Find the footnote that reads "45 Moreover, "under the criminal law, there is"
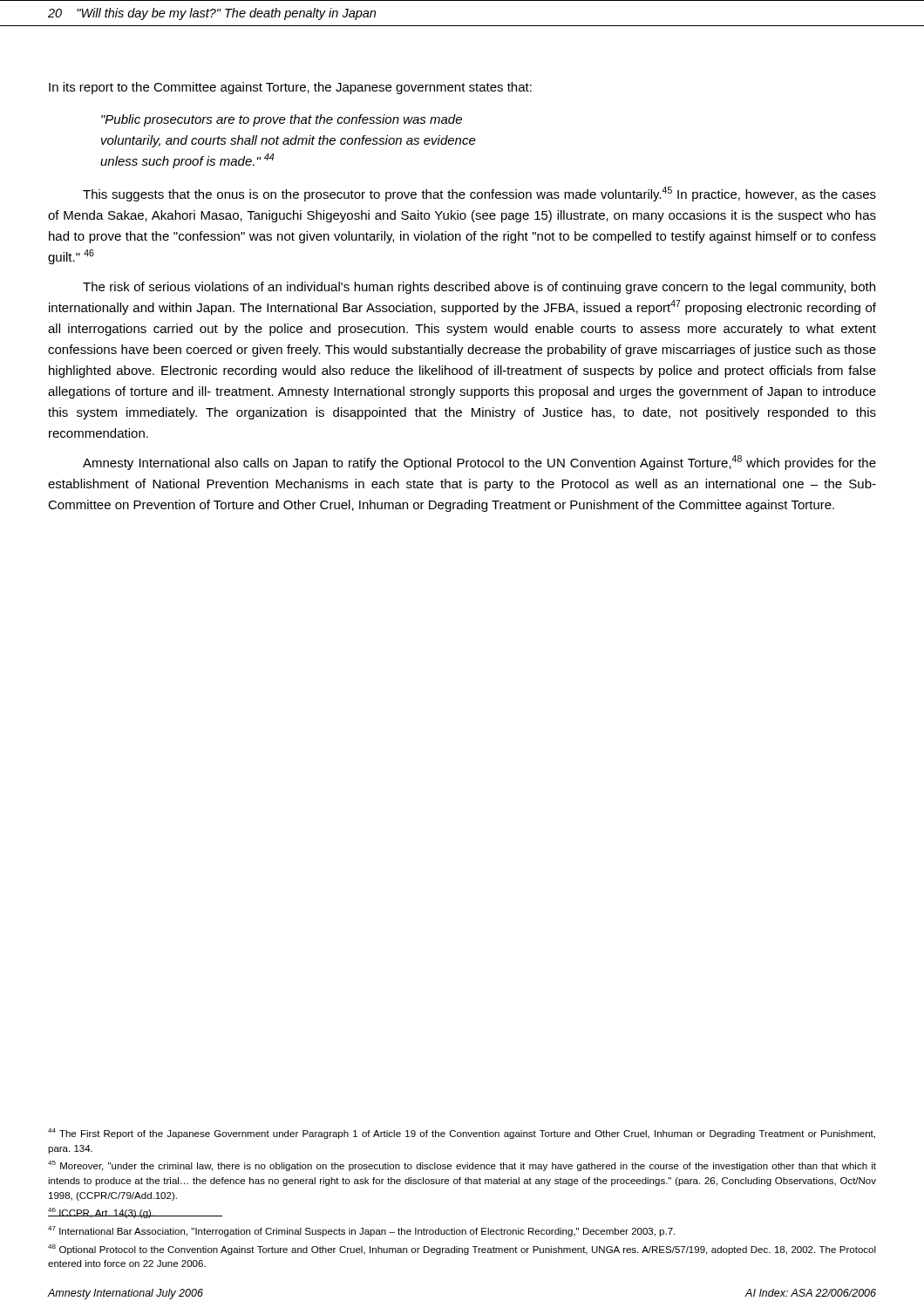Image resolution: width=924 pixels, height=1308 pixels. (462, 1180)
